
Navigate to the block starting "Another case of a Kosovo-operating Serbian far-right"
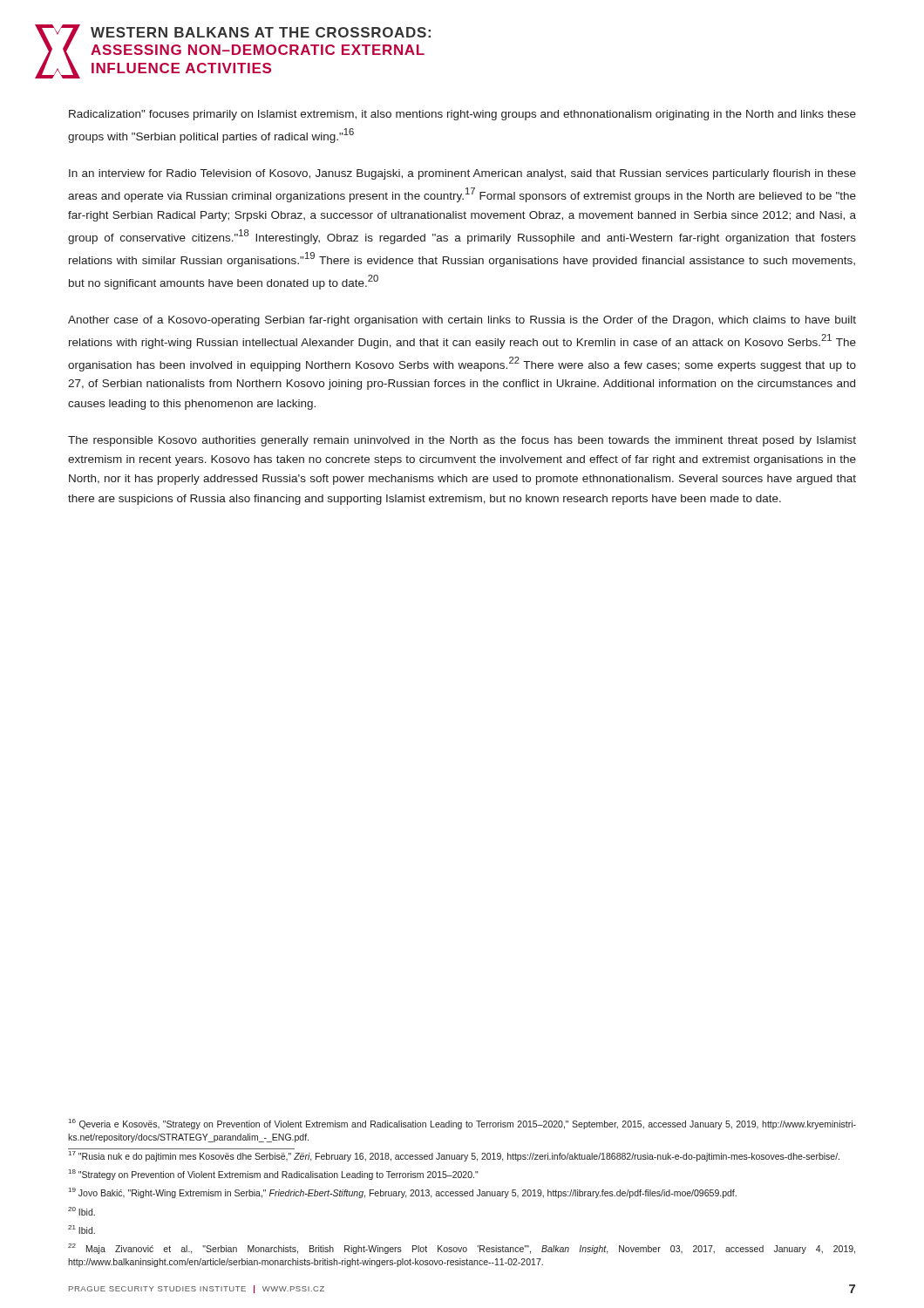pos(462,361)
